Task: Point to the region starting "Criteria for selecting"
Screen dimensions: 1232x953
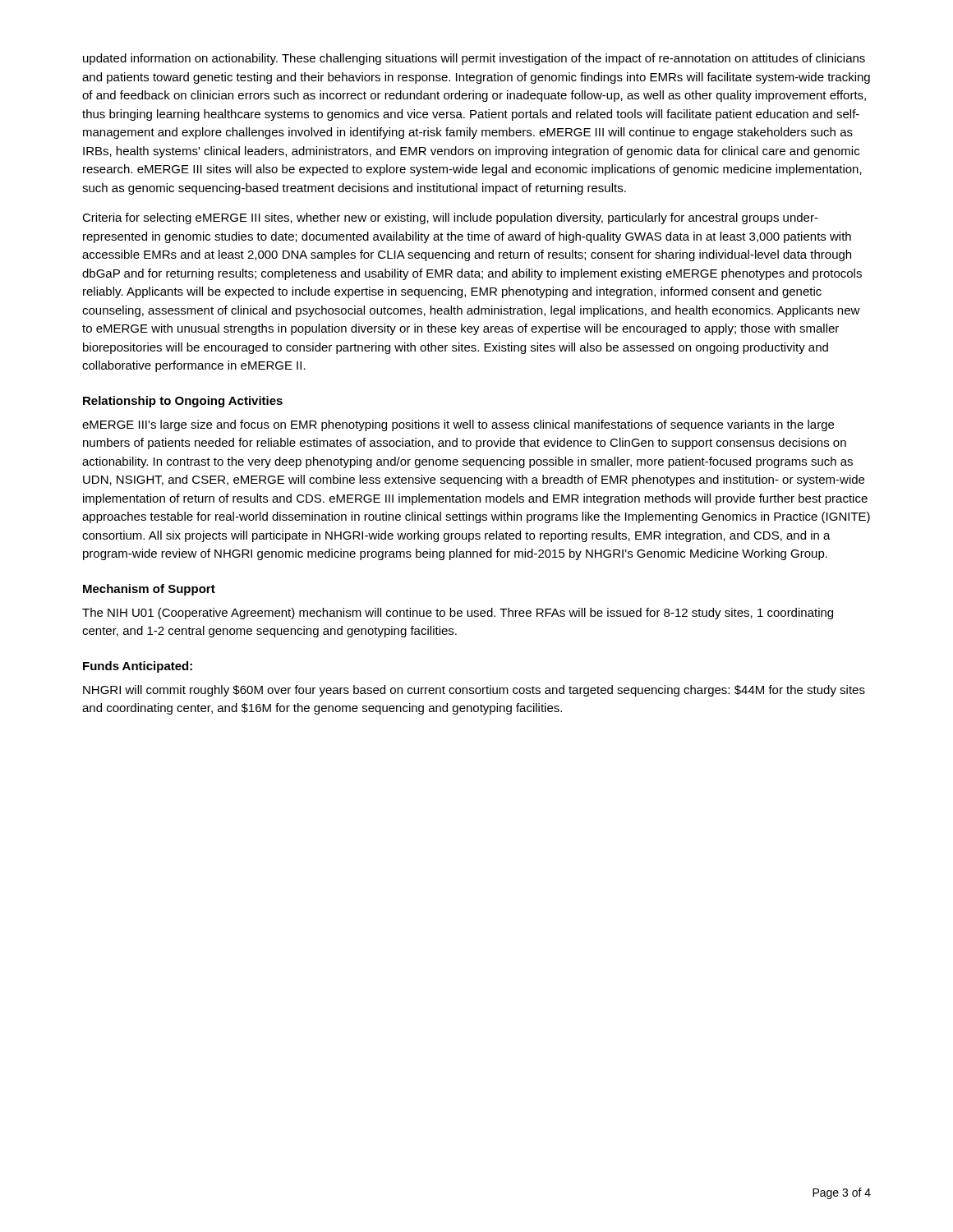Action: click(x=472, y=291)
